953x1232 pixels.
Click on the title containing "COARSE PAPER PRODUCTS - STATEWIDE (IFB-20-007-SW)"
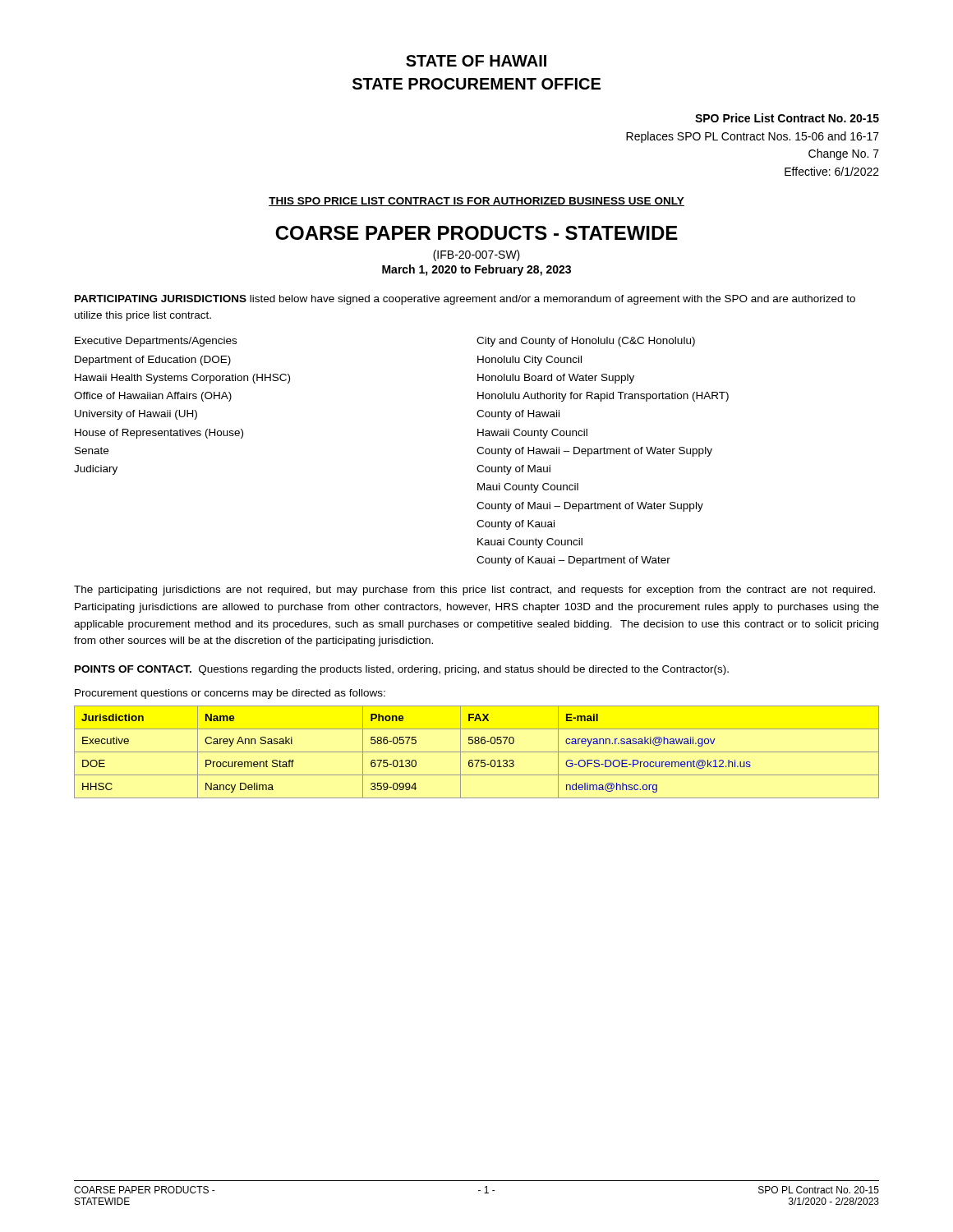[476, 249]
